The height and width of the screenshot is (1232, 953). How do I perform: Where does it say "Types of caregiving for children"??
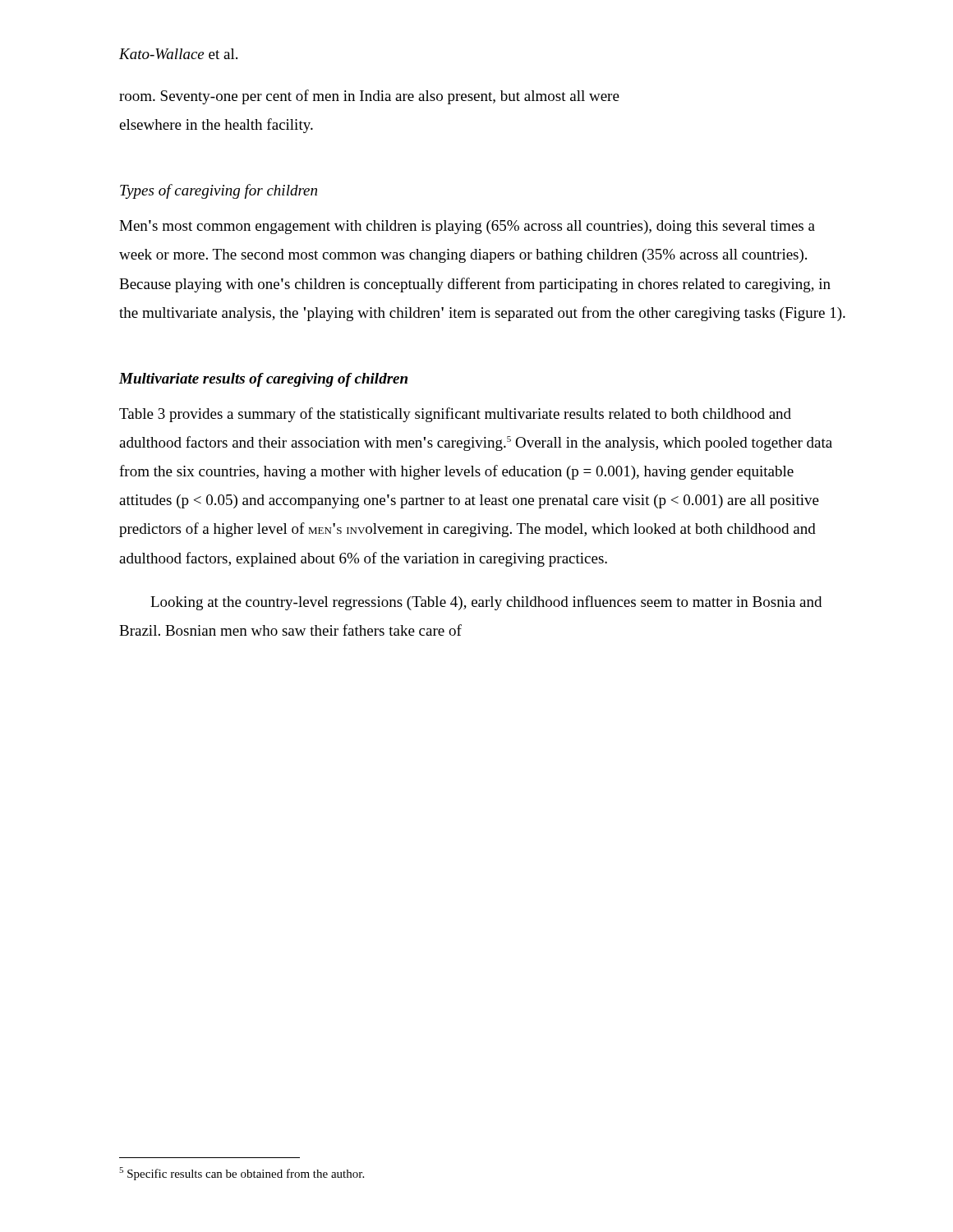[219, 190]
